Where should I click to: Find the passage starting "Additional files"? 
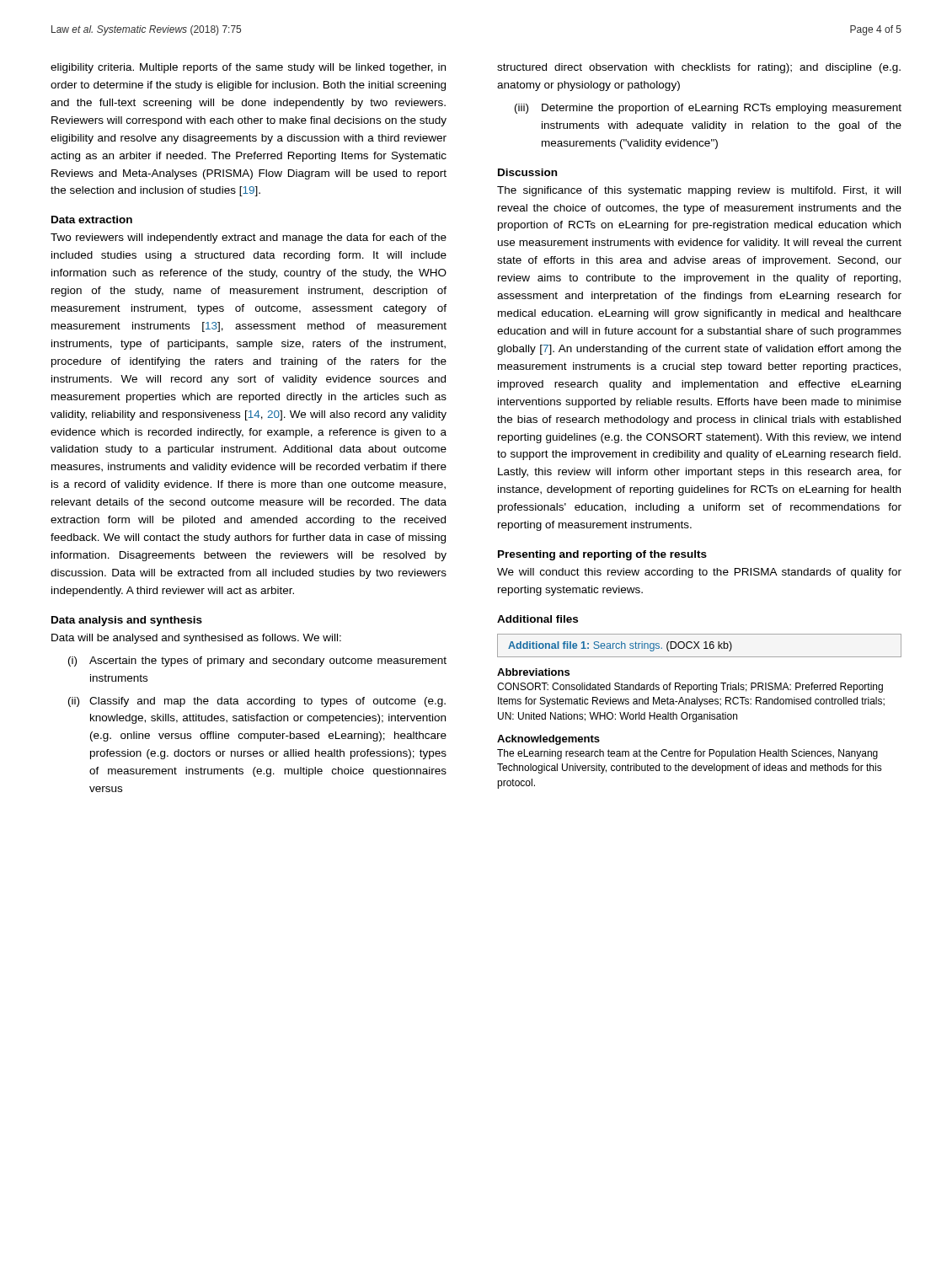click(538, 619)
